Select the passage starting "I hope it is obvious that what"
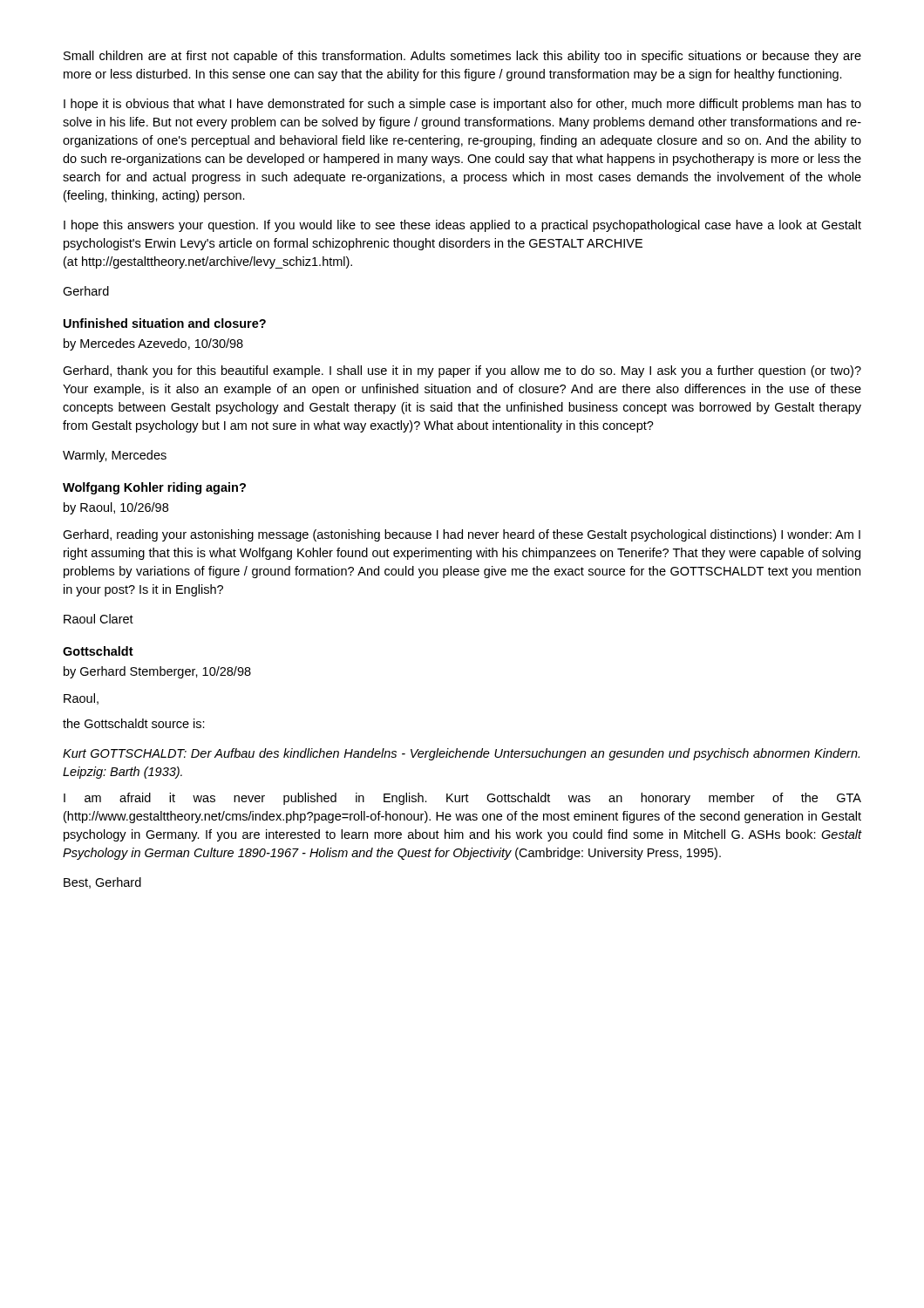The width and height of the screenshot is (924, 1308). [x=462, y=150]
